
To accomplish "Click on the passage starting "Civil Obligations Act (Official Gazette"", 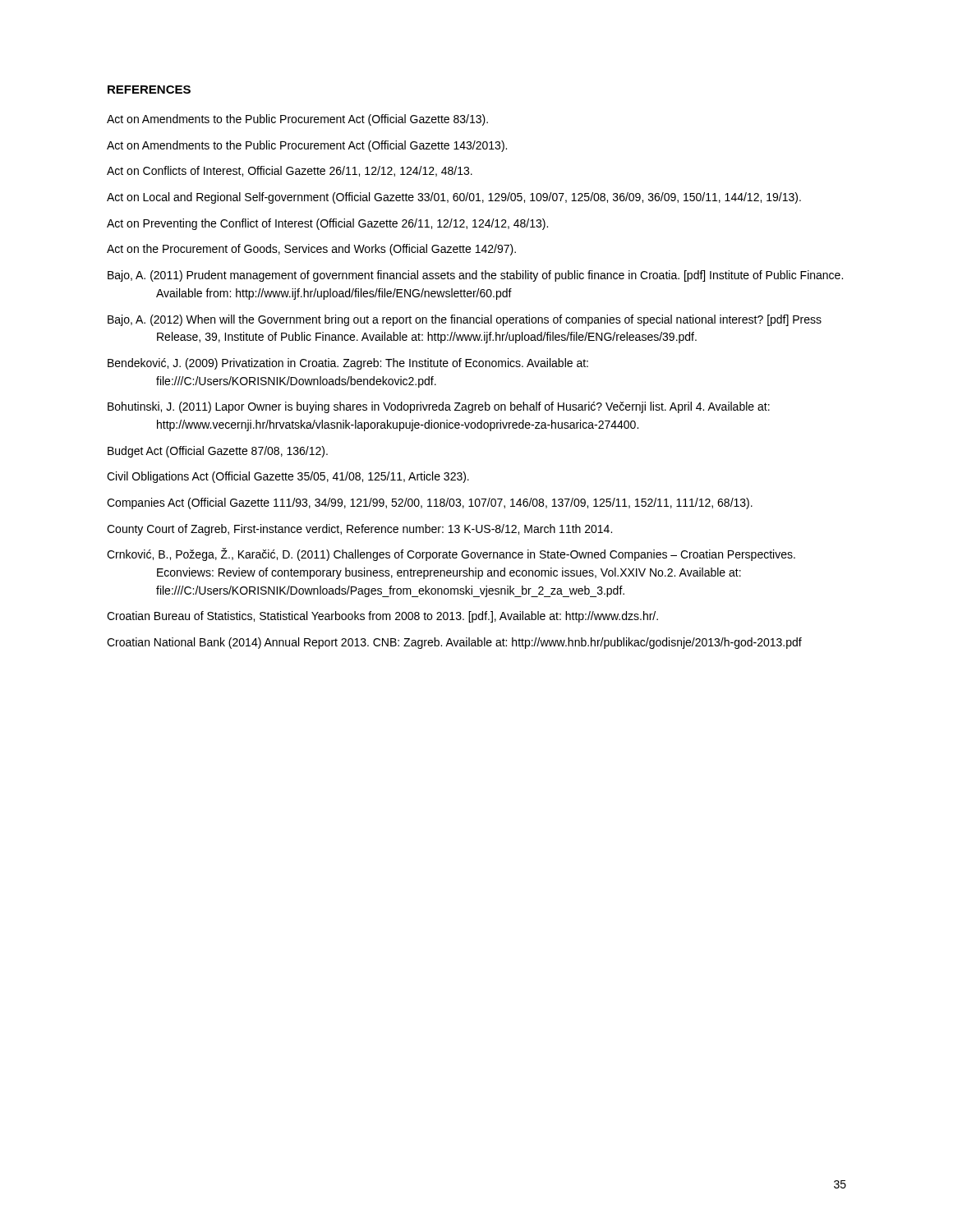I will point(288,477).
